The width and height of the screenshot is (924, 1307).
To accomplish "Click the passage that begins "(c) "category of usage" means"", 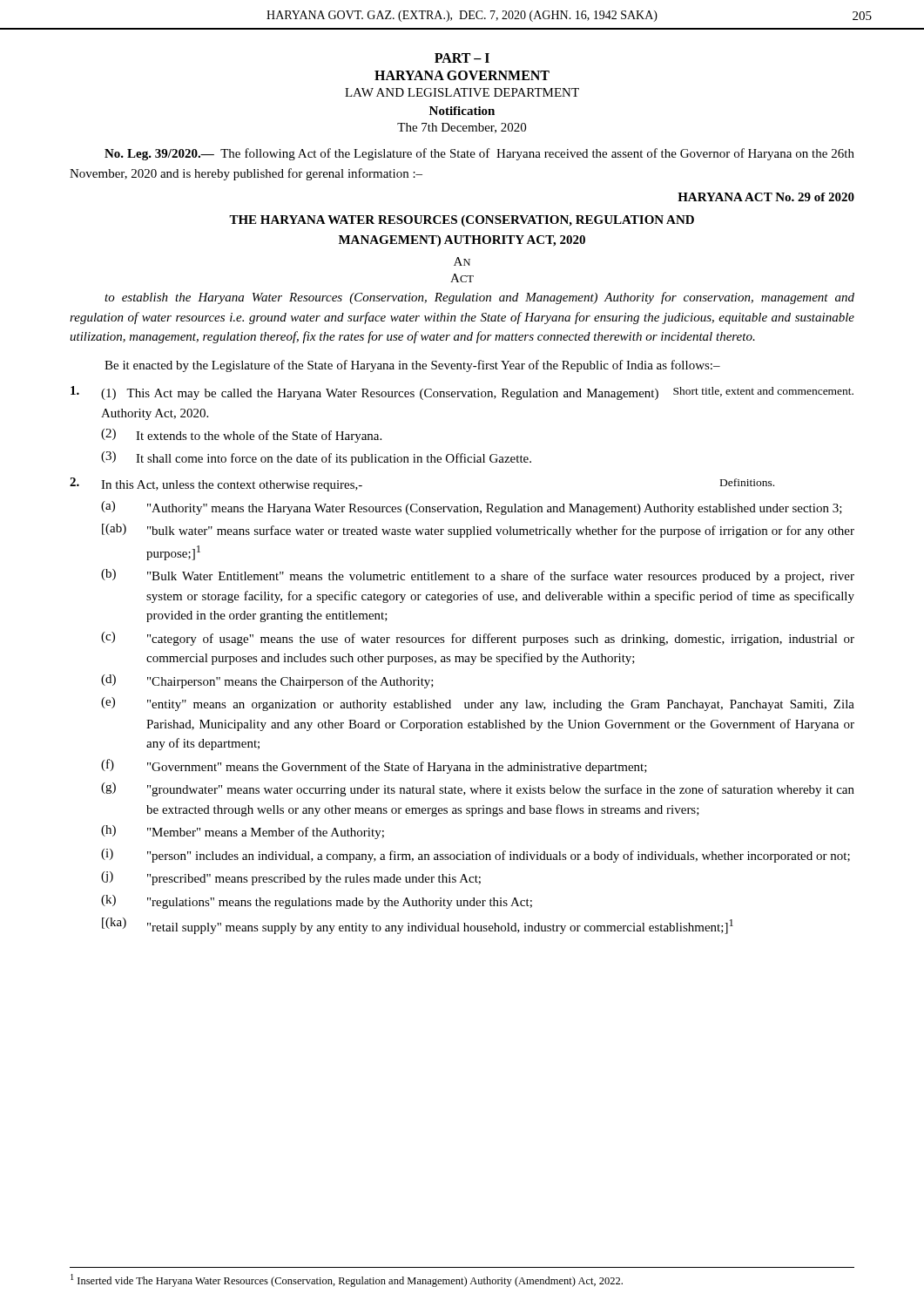I will tap(478, 648).
